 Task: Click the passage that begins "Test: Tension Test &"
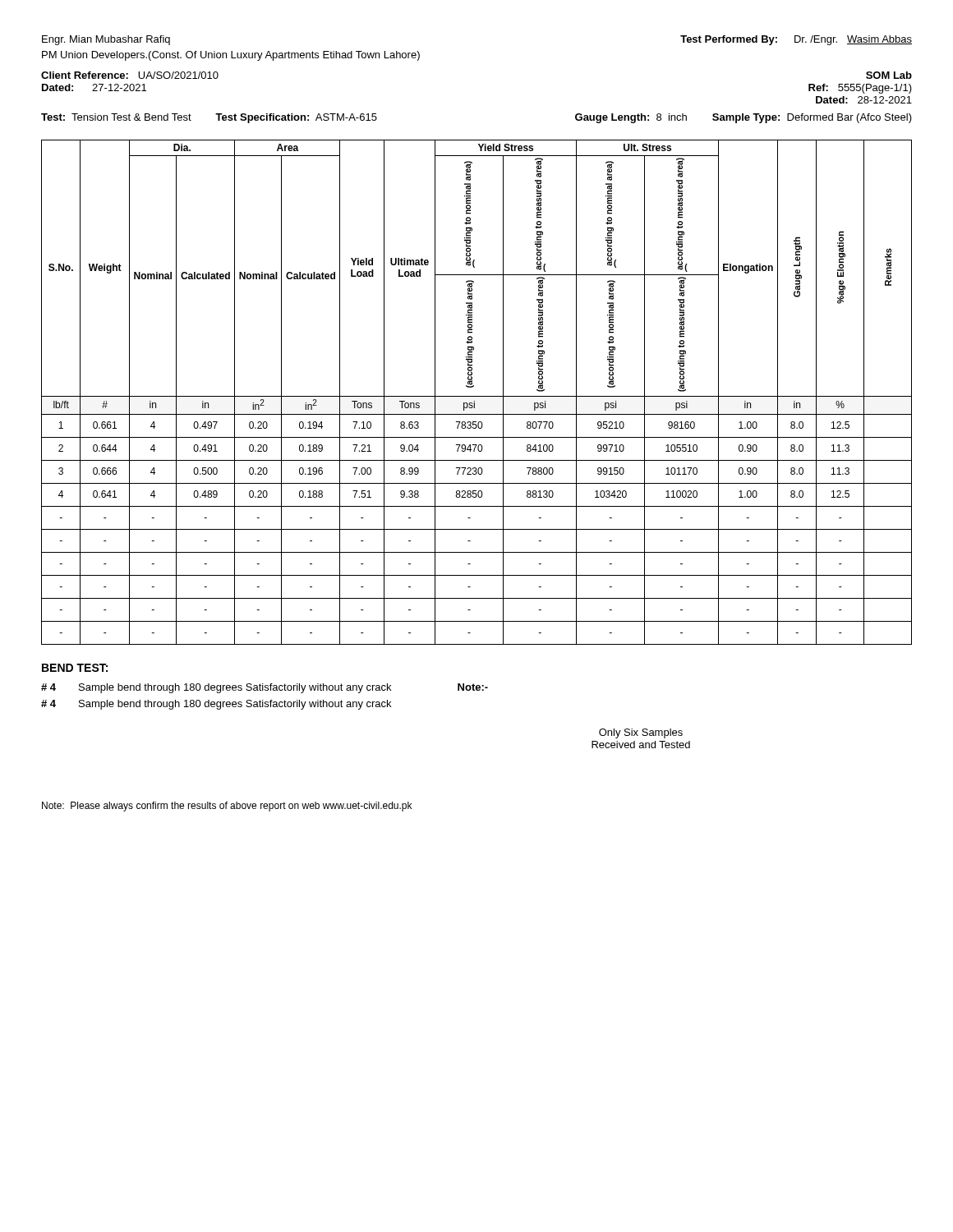pos(209,117)
